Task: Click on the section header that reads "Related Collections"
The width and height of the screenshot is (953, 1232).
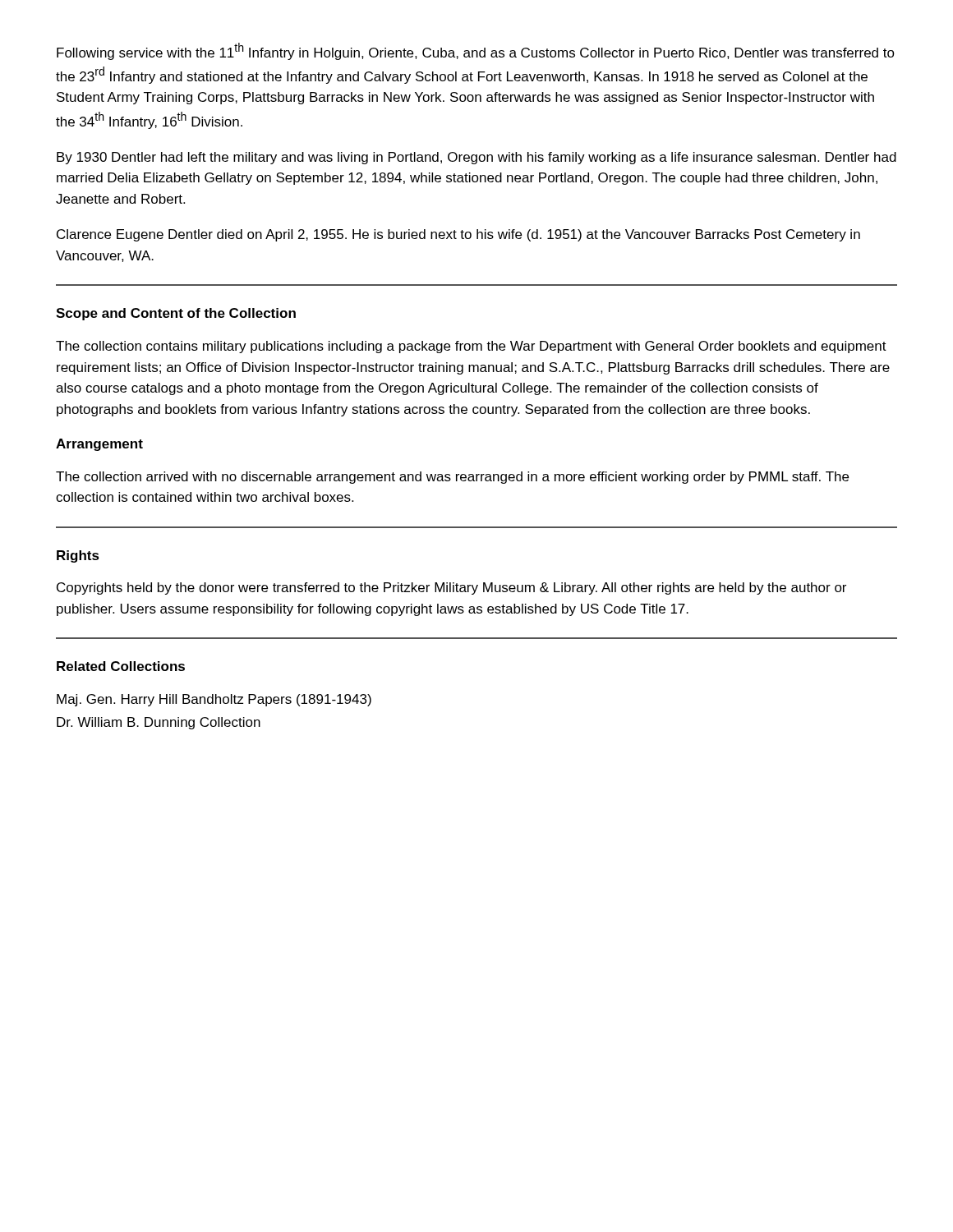Action: [x=121, y=667]
